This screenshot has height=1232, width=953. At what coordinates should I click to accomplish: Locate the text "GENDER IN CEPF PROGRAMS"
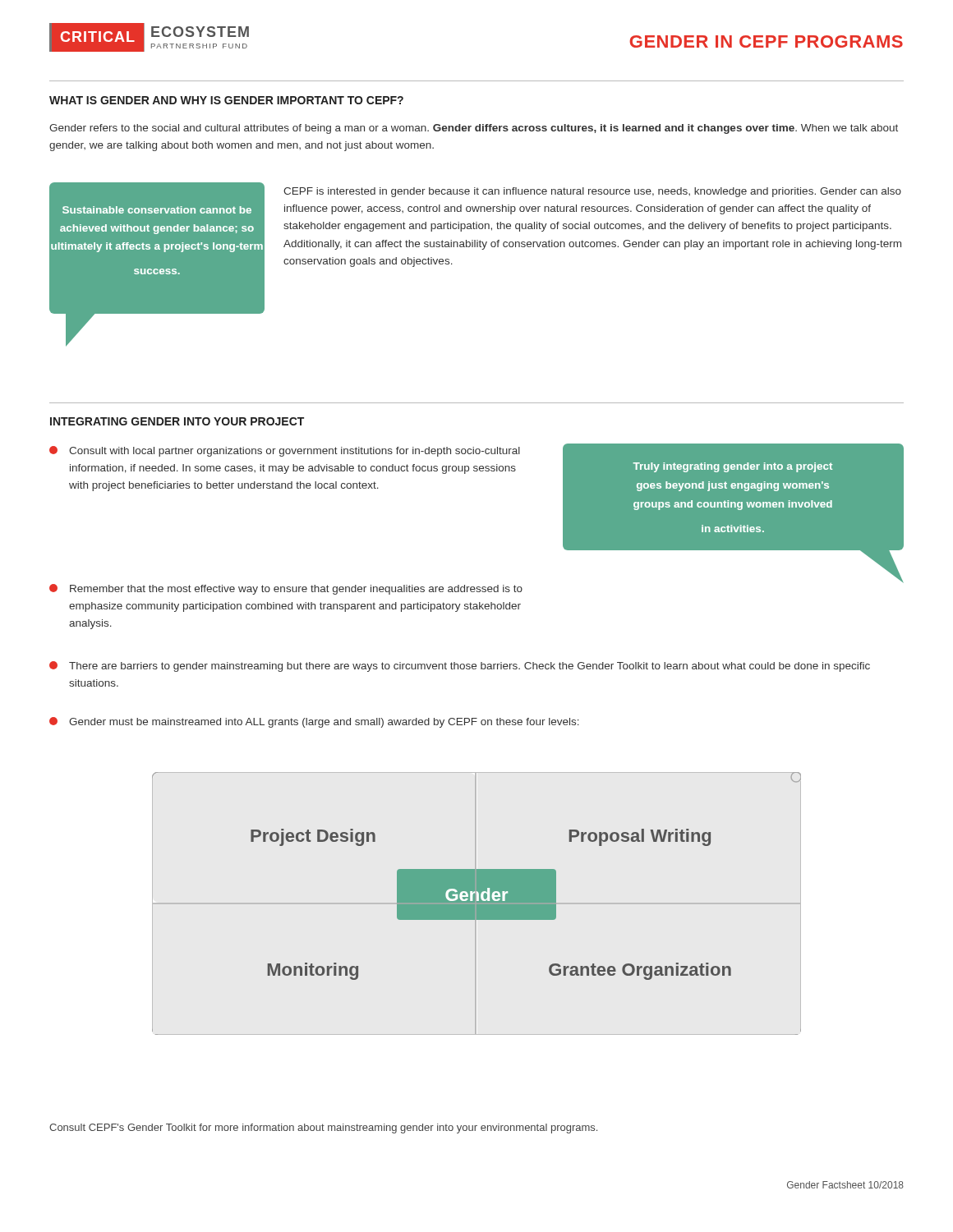[x=766, y=41]
